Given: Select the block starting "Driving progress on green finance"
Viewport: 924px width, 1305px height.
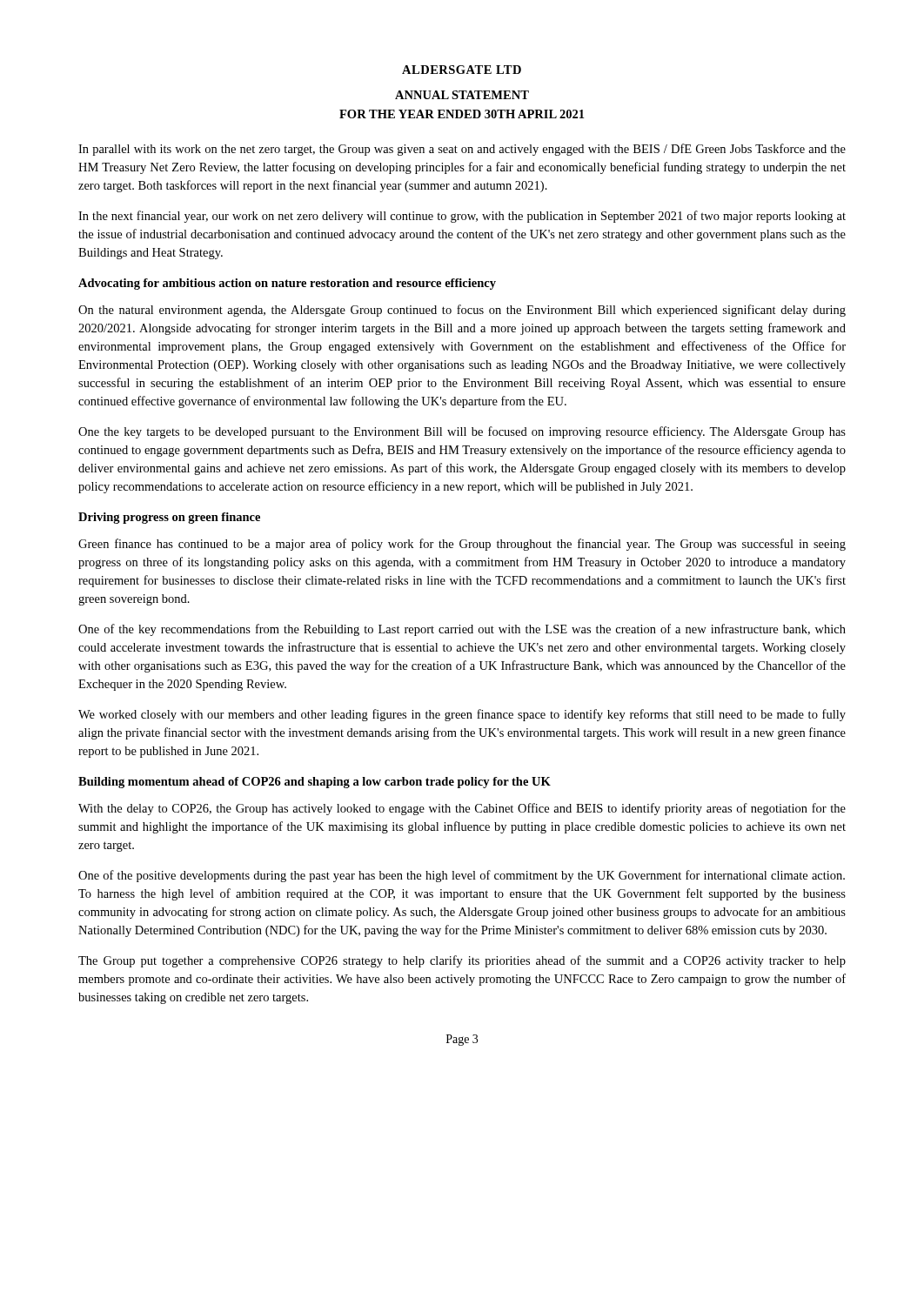Looking at the screenshot, I should pyautogui.click(x=169, y=517).
